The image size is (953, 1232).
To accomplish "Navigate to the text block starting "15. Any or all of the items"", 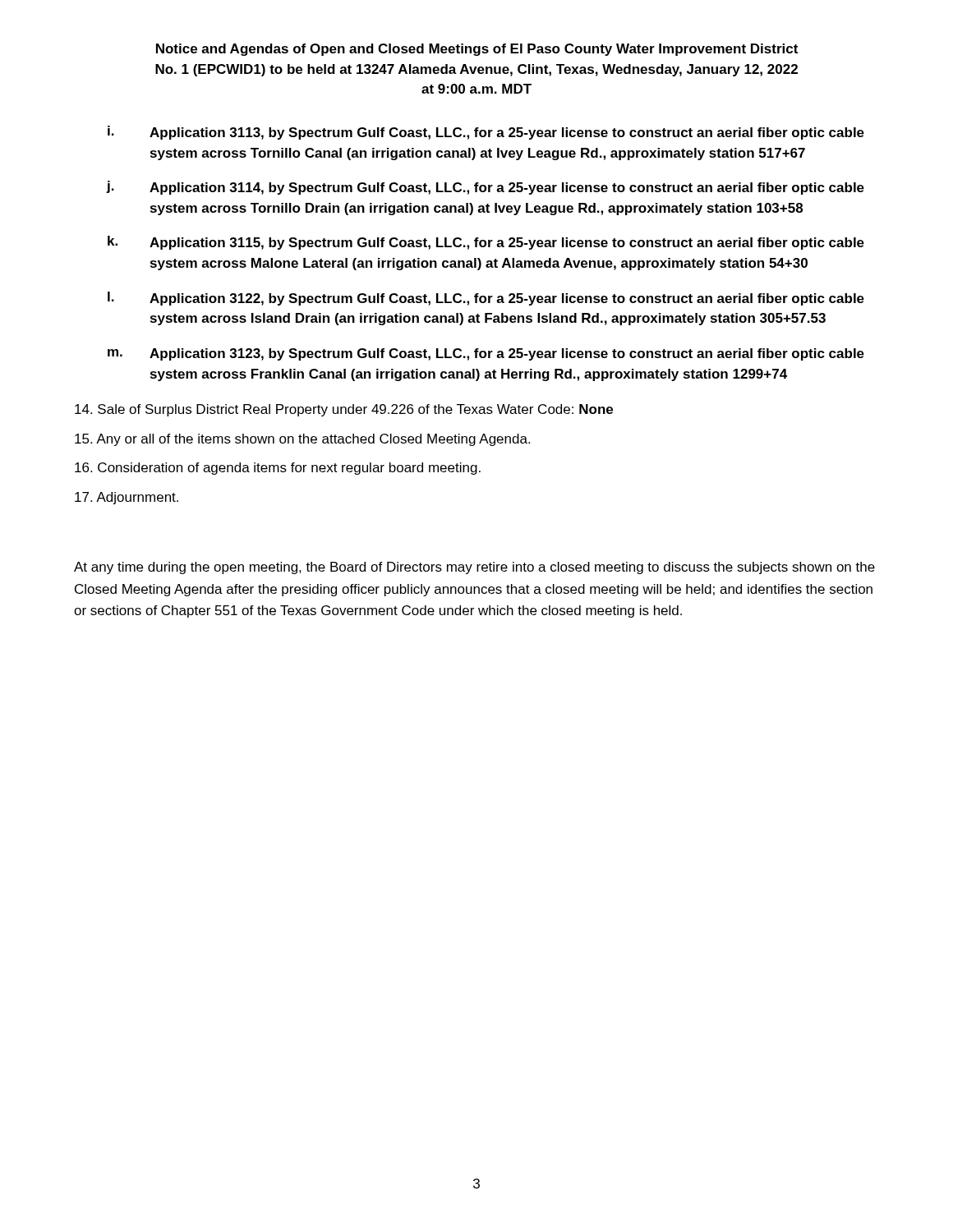I will coord(303,439).
